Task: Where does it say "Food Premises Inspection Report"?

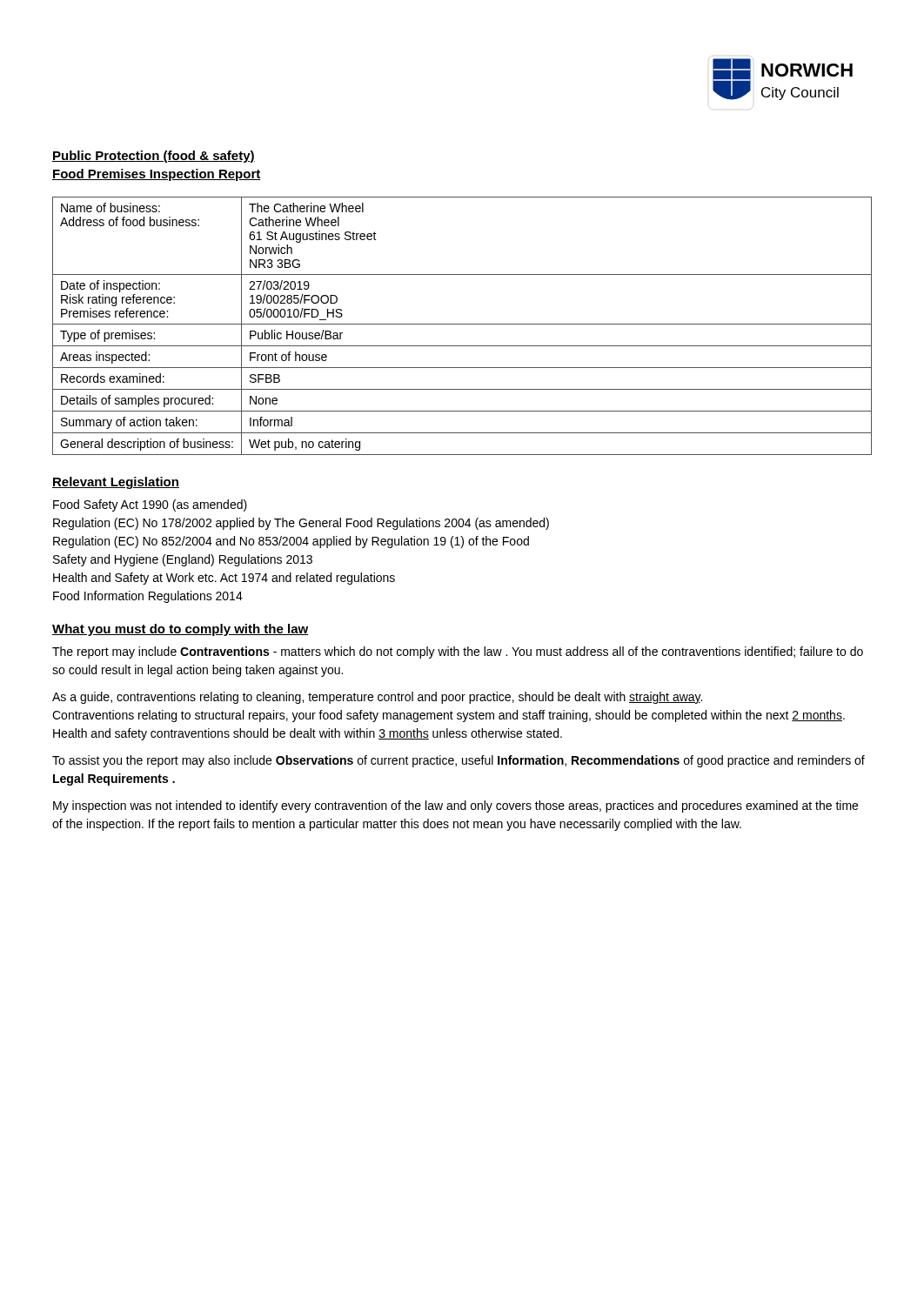Action: (x=156, y=174)
